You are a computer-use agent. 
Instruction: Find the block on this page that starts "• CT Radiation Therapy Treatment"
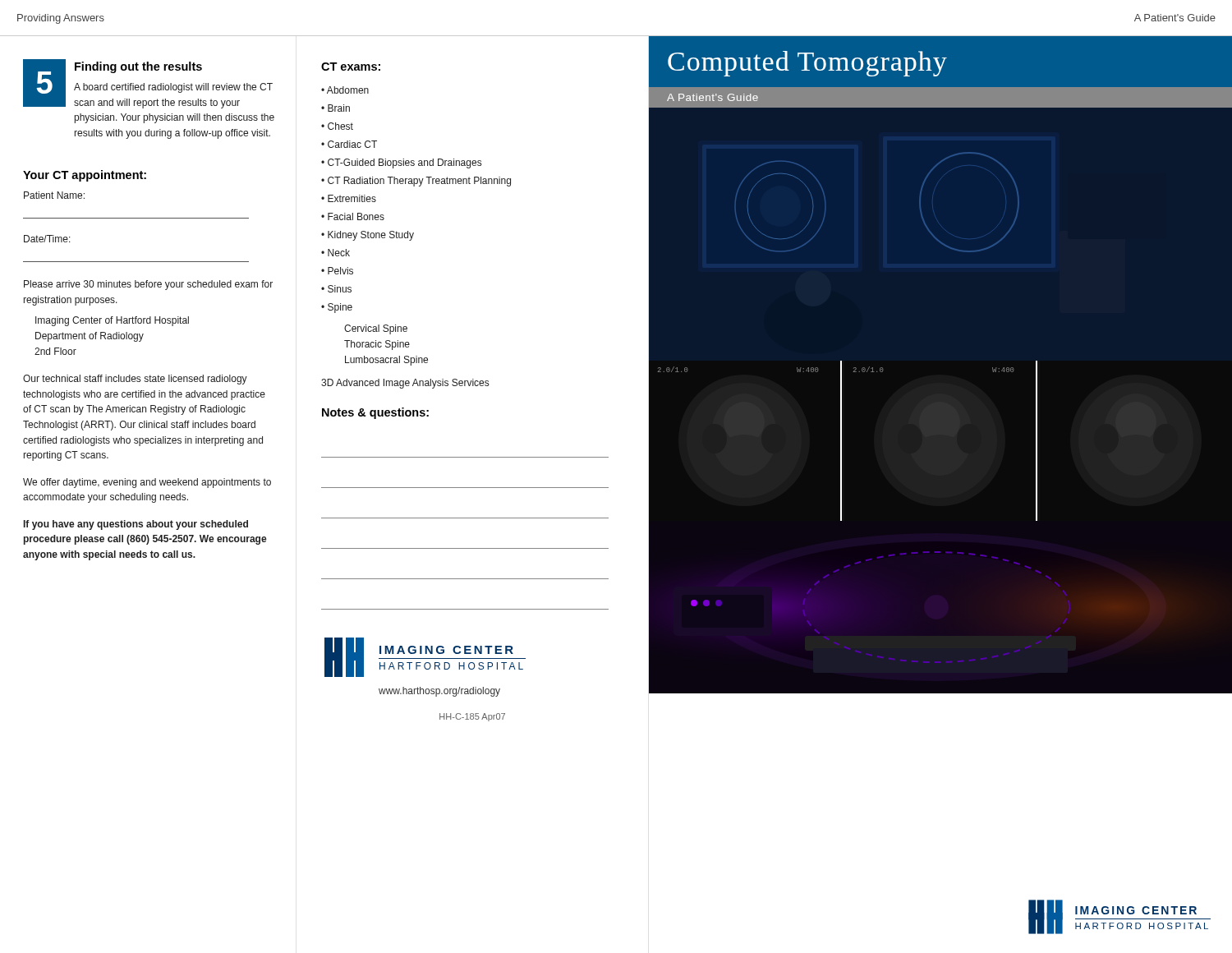click(x=416, y=181)
